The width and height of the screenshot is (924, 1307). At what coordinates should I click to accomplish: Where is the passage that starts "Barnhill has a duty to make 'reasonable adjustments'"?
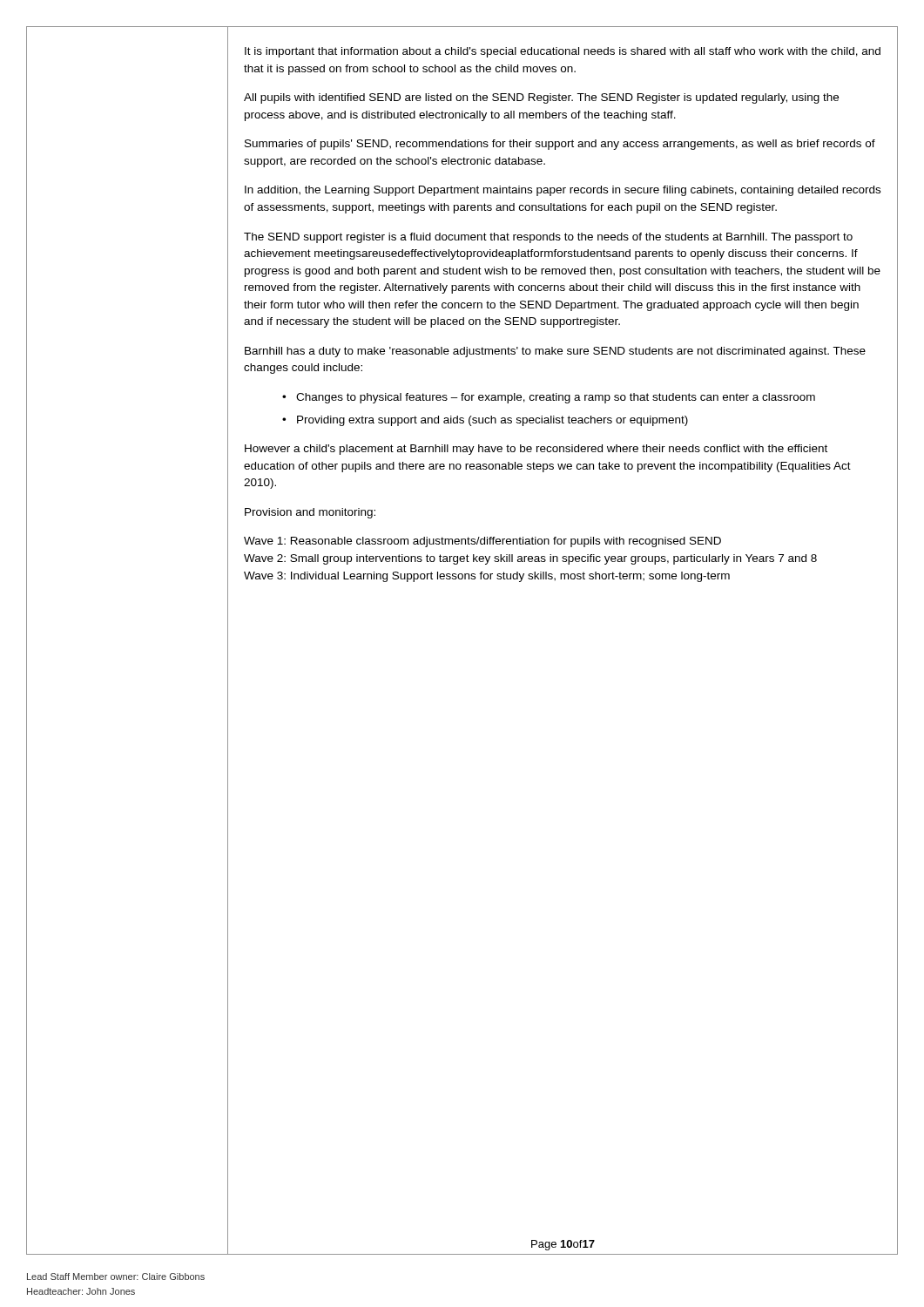pos(555,359)
